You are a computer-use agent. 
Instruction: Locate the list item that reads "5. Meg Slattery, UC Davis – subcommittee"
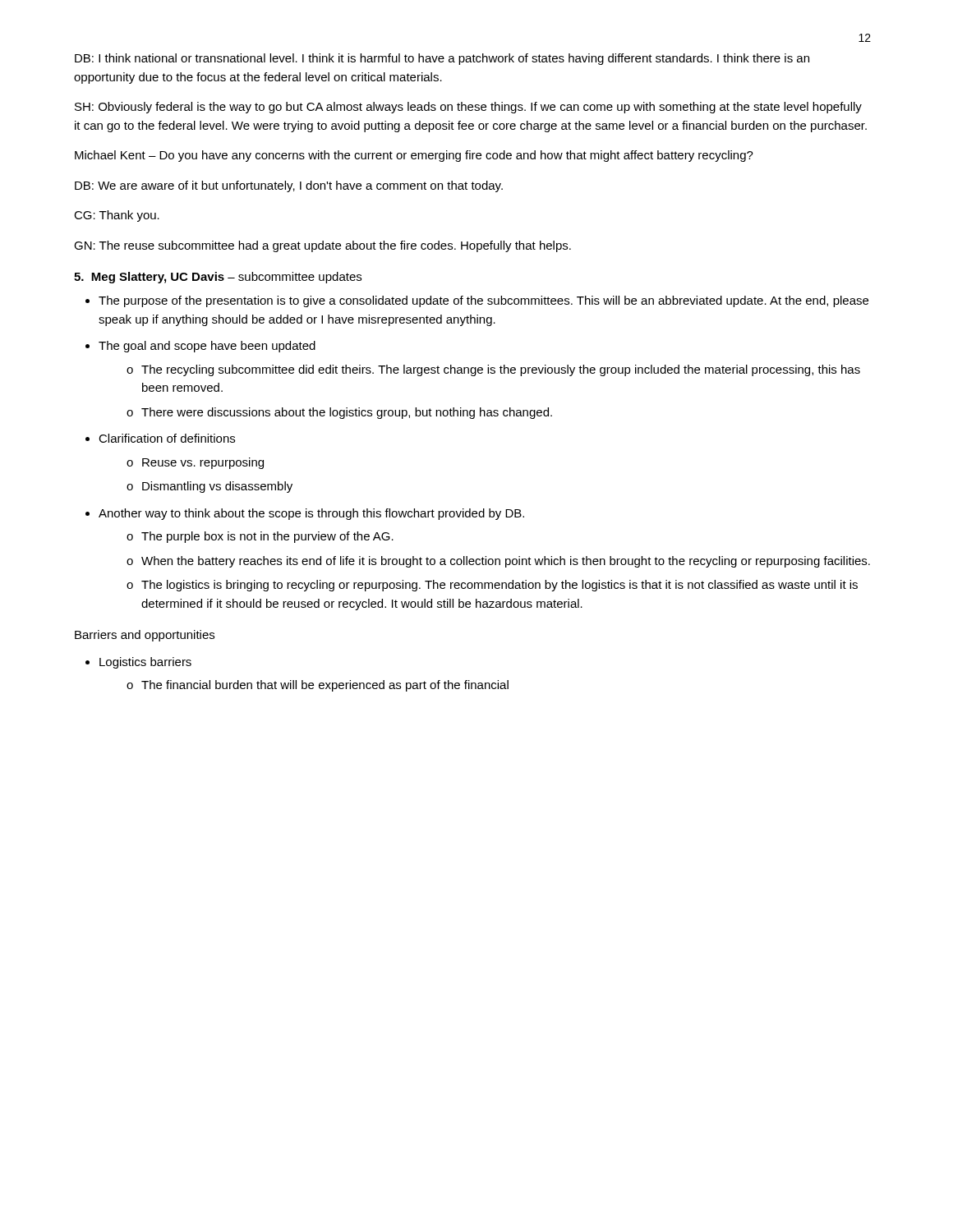218,276
